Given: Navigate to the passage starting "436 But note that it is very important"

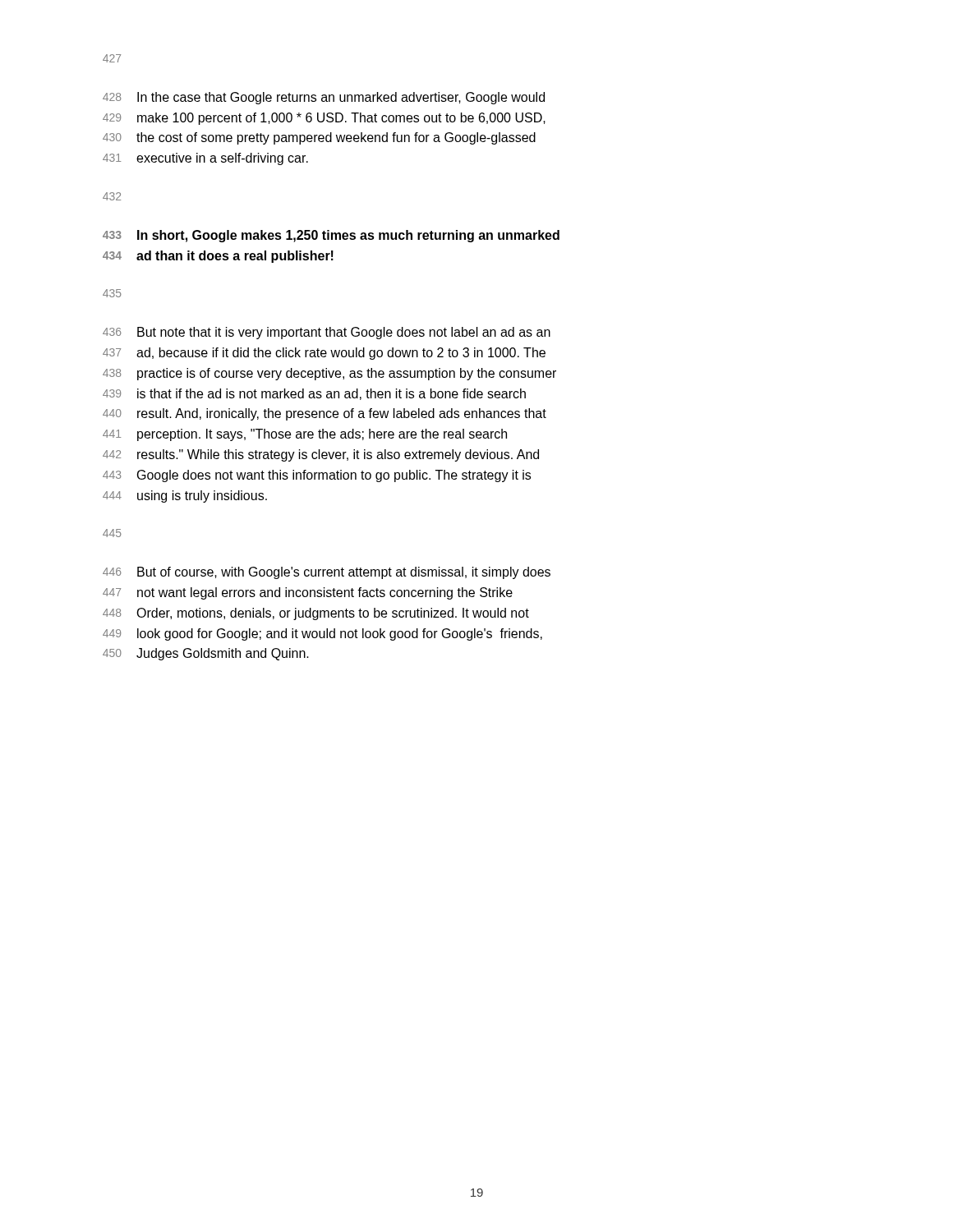Looking at the screenshot, I should click(476, 415).
